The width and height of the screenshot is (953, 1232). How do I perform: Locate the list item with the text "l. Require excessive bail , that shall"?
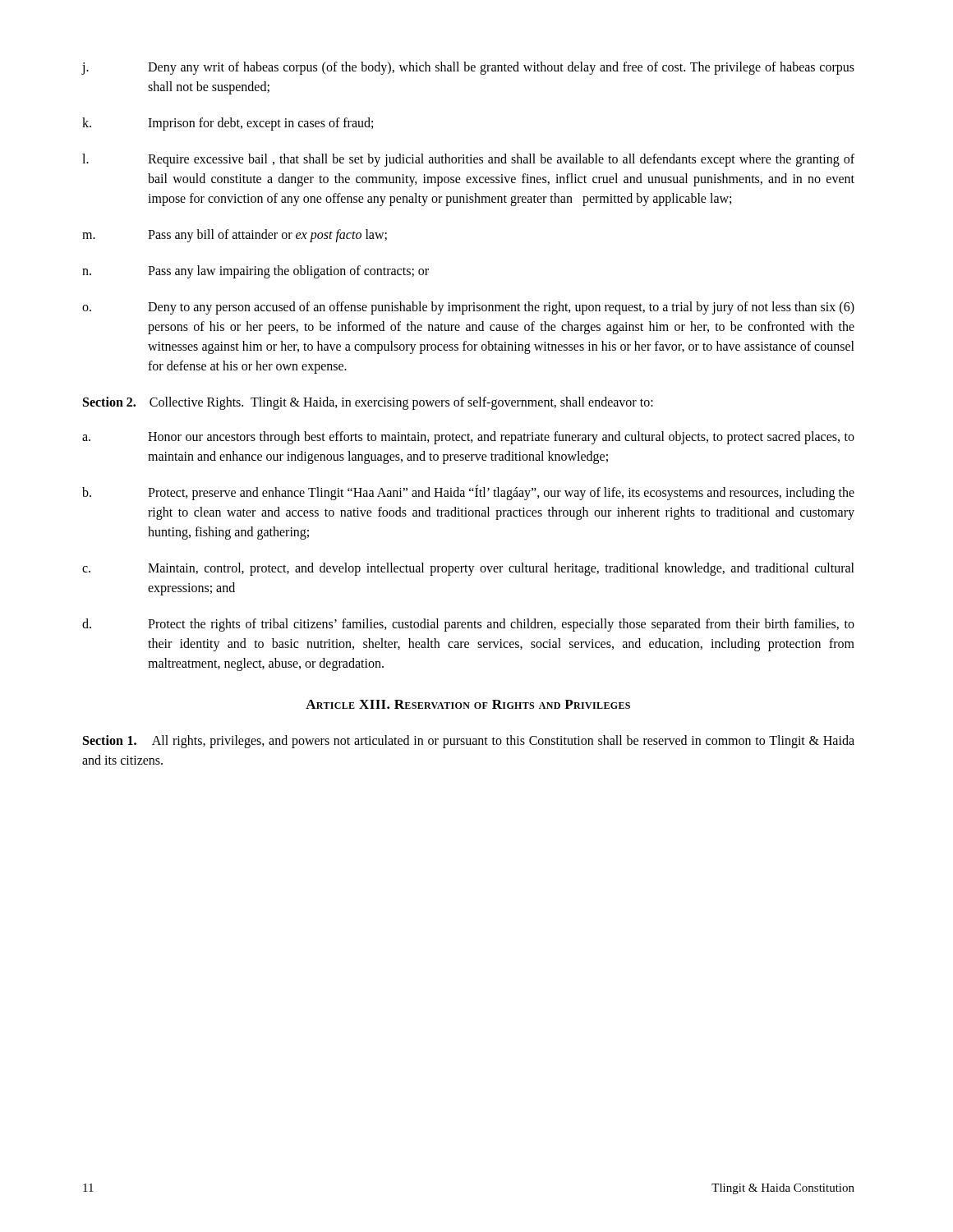[x=468, y=179]
